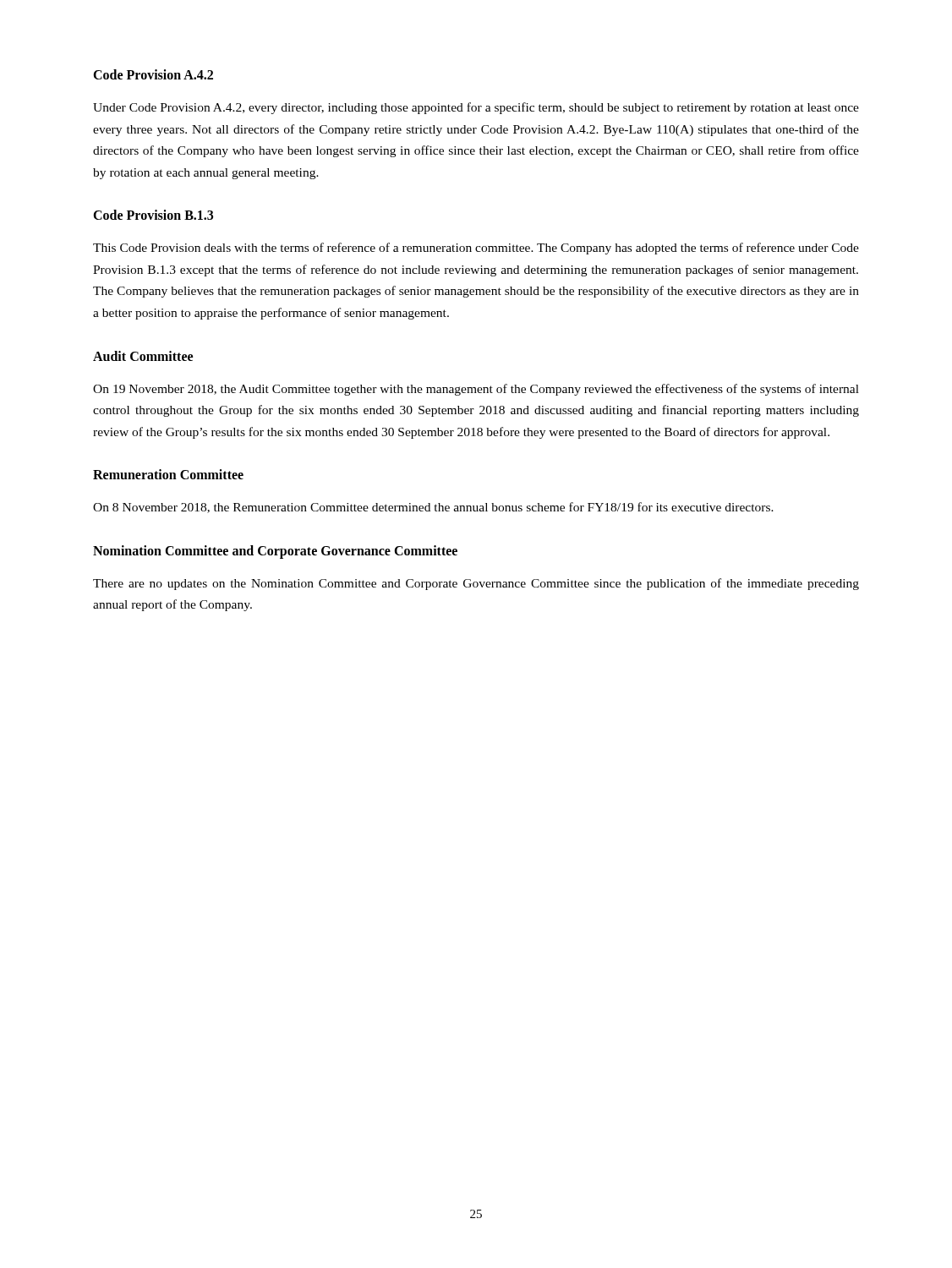Point to "Audit Committee"
The height and width of the screenshot is (1268, 952).
143,356
